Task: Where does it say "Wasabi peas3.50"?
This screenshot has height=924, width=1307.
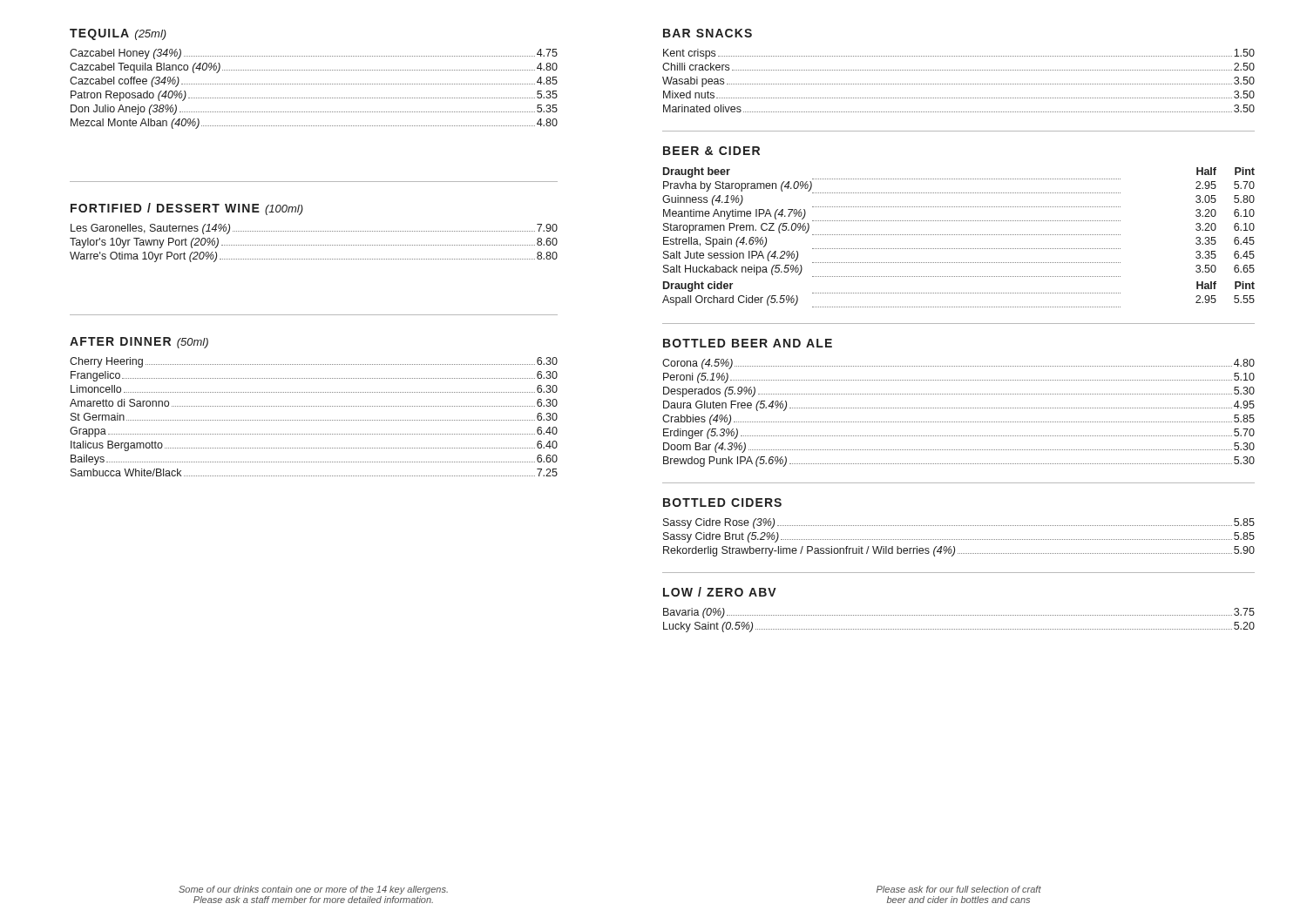Action: tap(958, 81)
